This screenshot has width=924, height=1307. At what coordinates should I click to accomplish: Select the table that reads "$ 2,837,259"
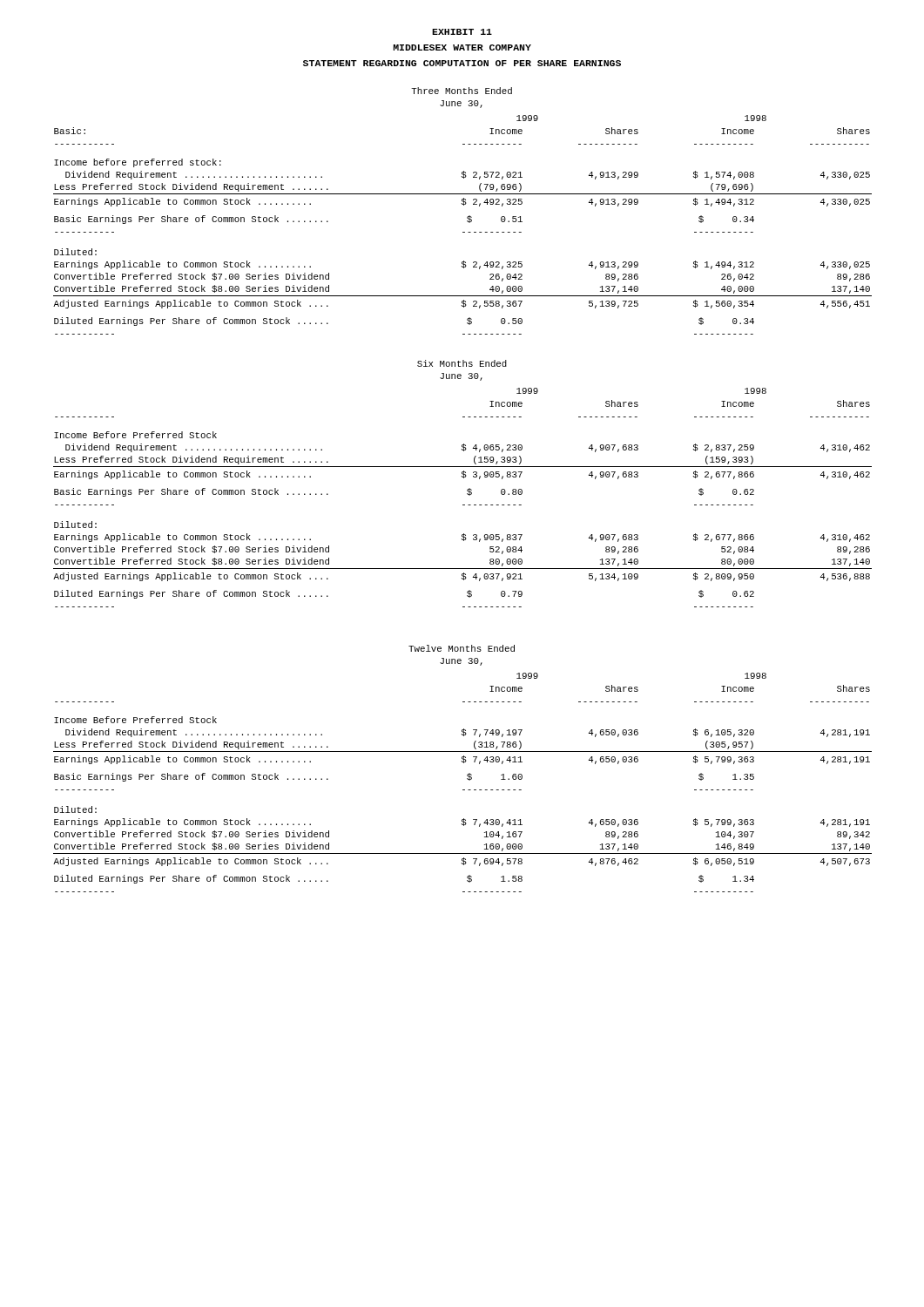(x=462, y=486)
